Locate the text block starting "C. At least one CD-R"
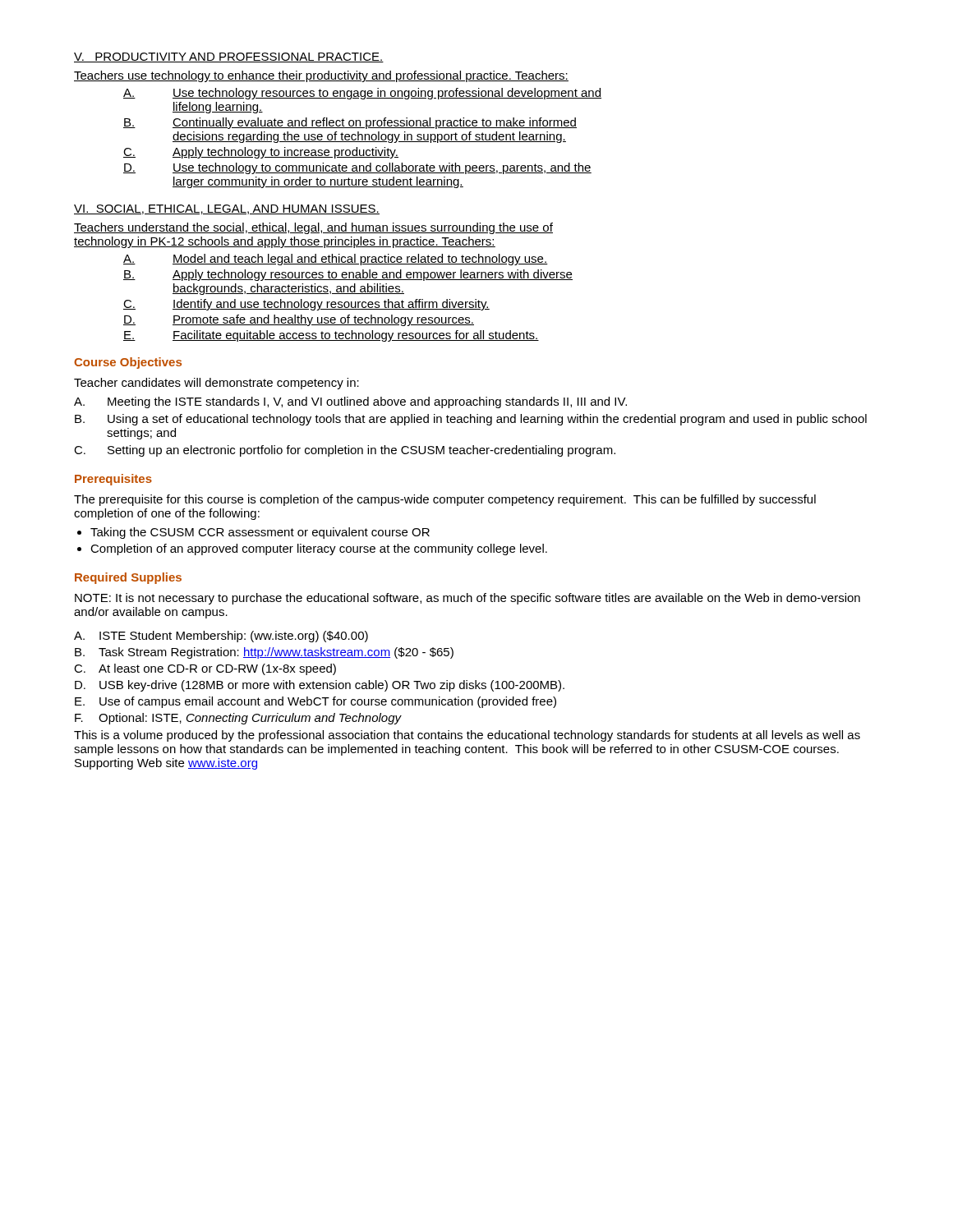 205,669
